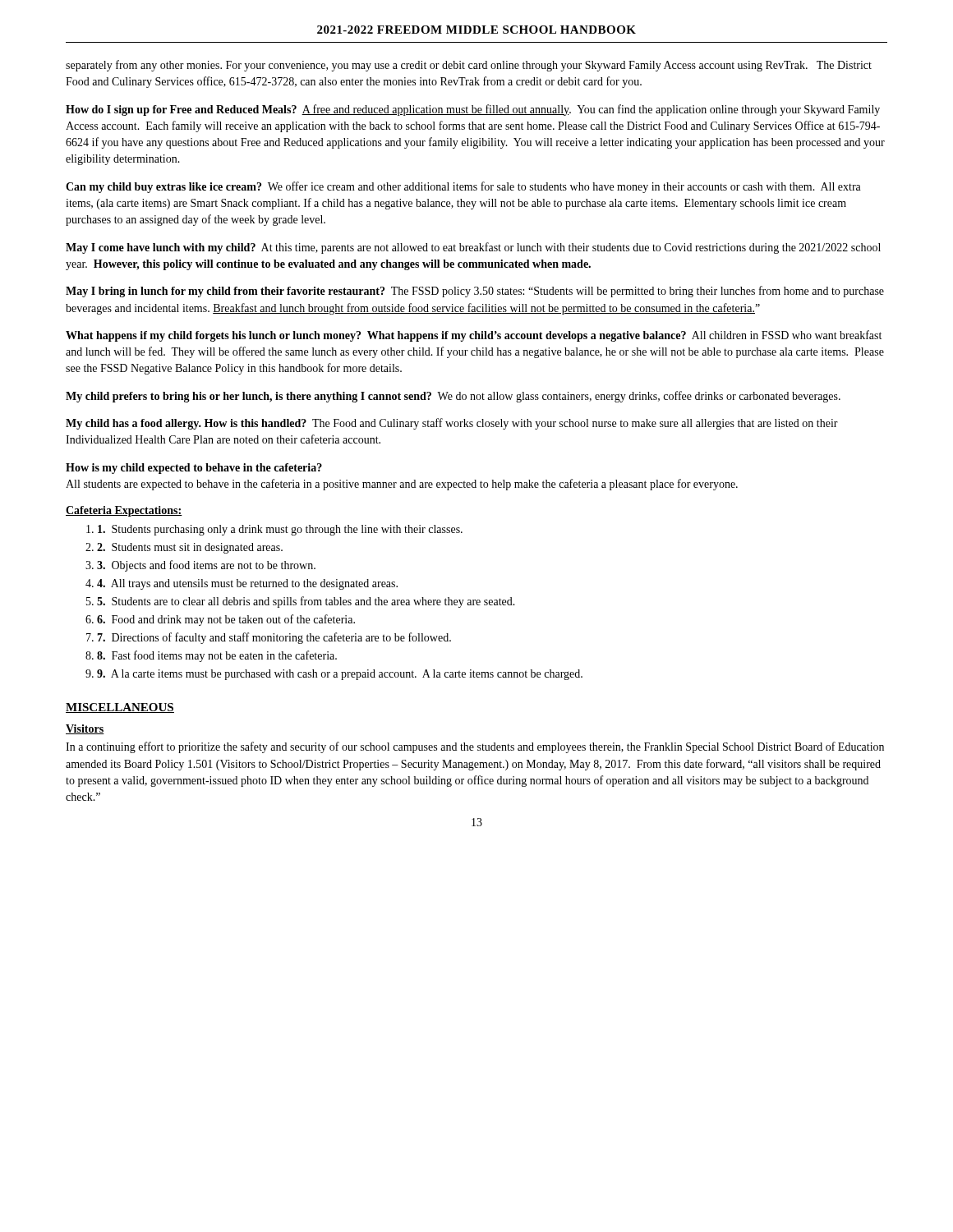Point to the block starting "May I bring in lunch for my child"
The image size is (953, 1232).
pos(475,300)
